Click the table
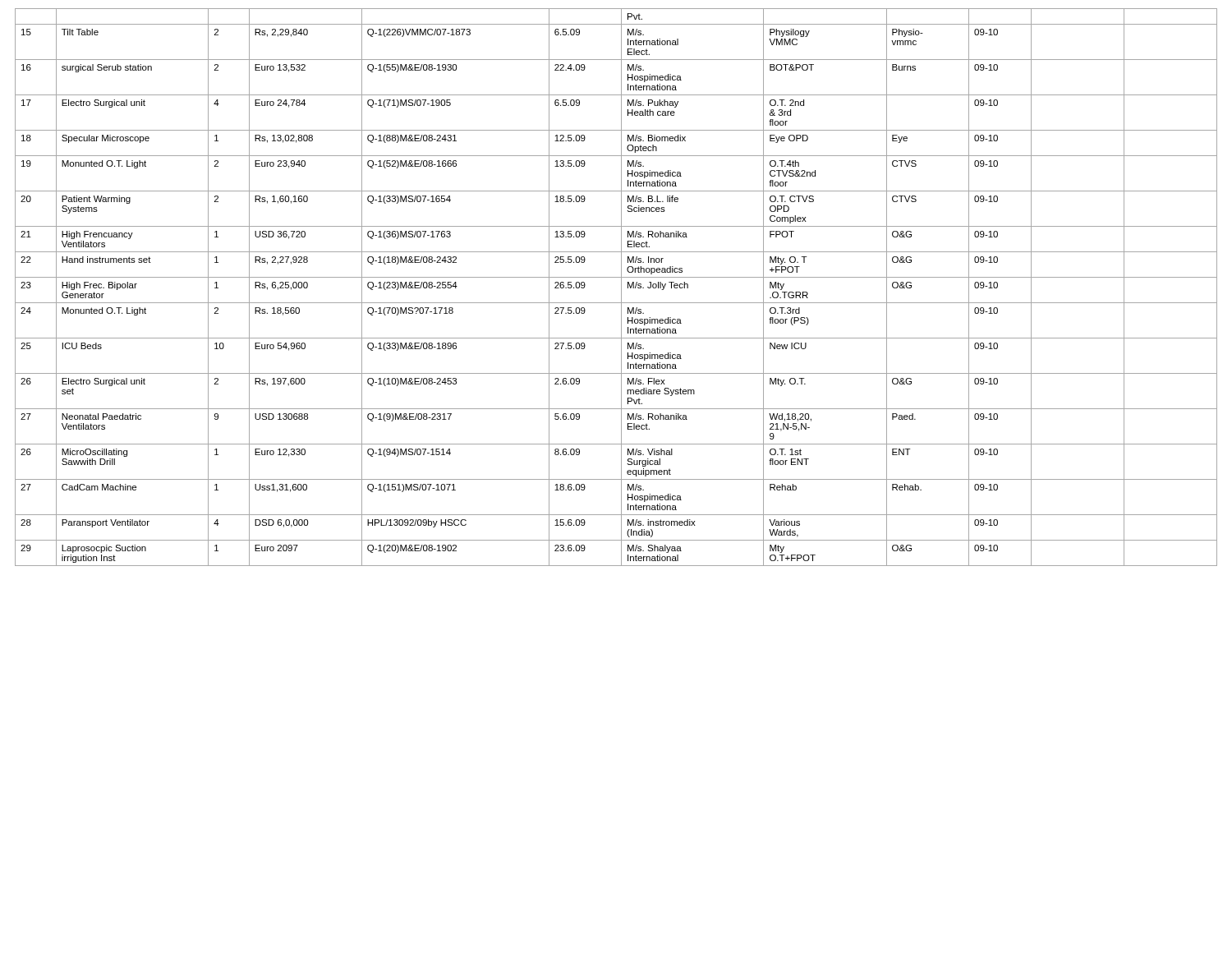Image resolution: width=1232 pixels, height=953 pixels. pyautogui.click(x=616, y=287)
